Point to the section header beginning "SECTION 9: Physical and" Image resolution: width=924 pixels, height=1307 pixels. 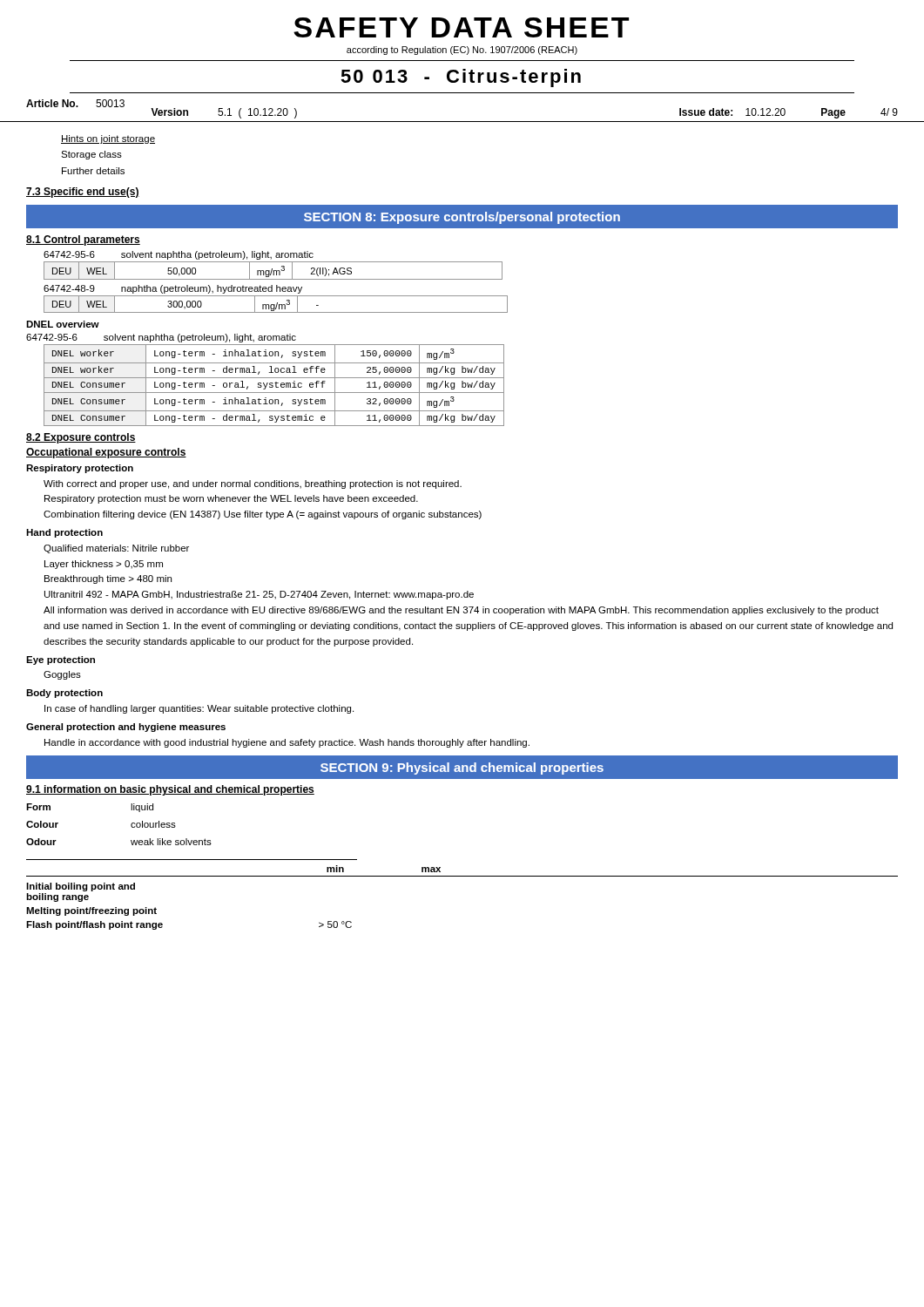pos(462,768)
